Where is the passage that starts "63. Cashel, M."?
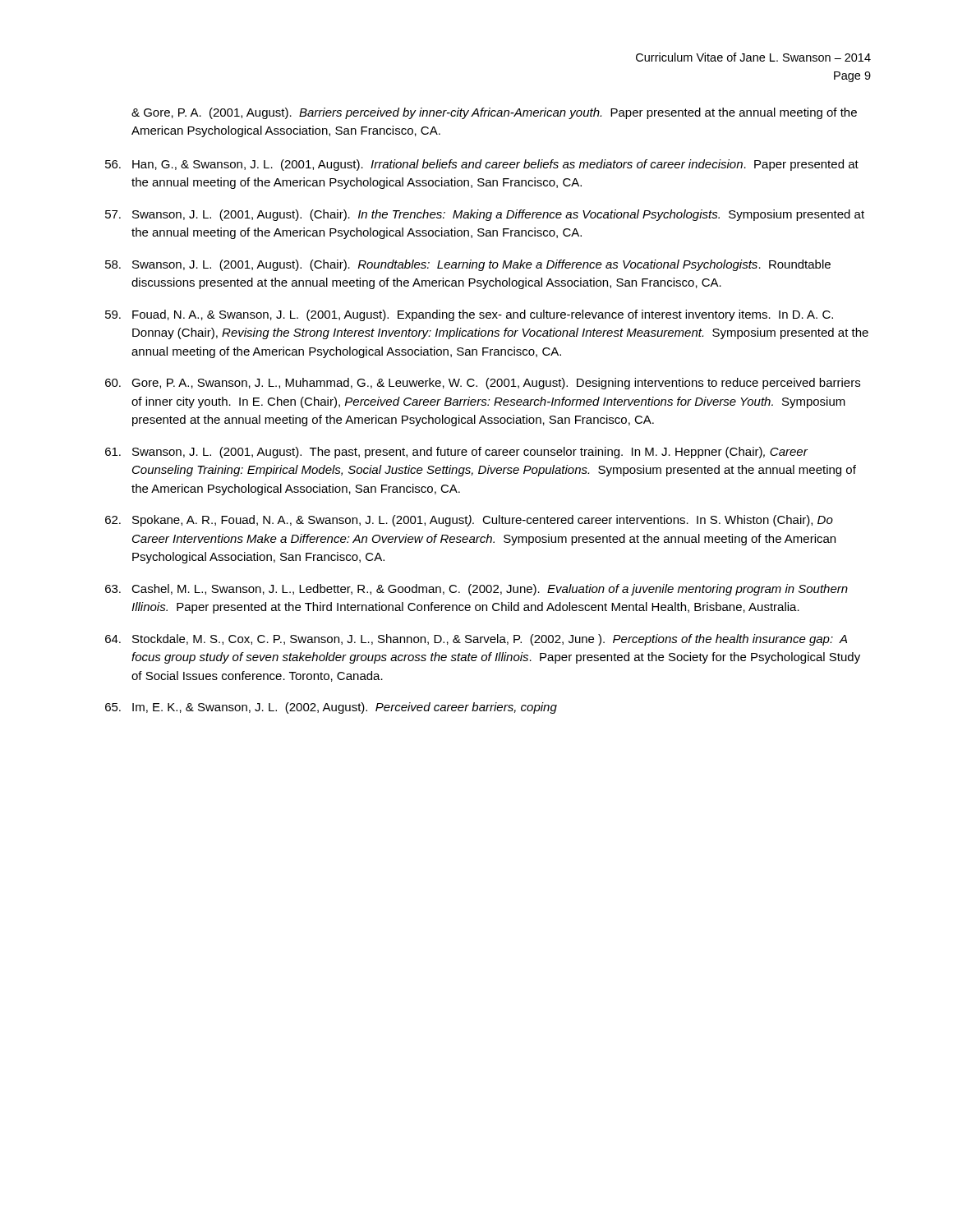This screenshot has width=953, height=1232. [x=476, y=598]
